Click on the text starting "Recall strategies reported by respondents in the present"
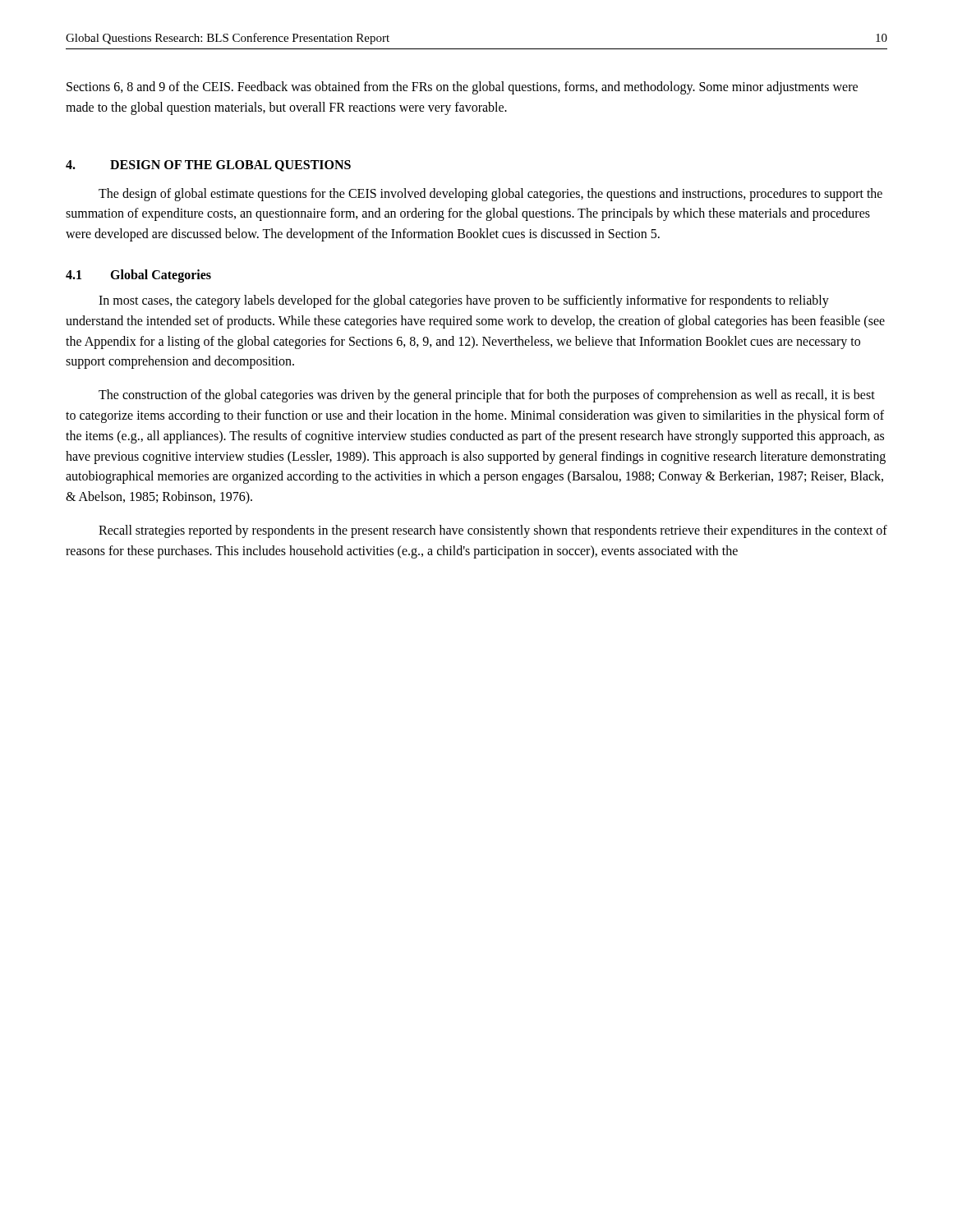The height and width of the screenshot is (1232, 953). pos(476,540)
